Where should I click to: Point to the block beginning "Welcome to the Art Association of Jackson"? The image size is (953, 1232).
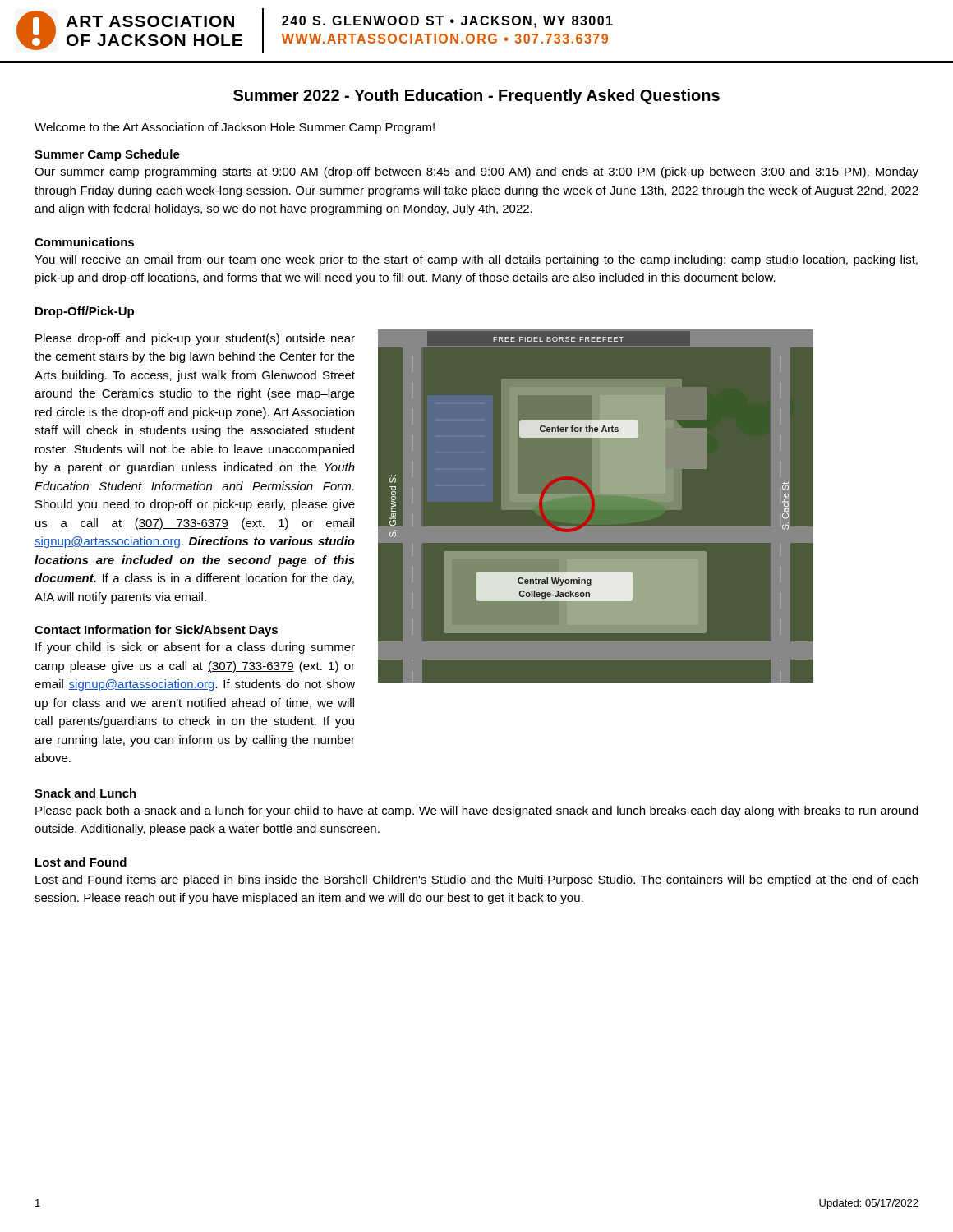tap(235, 127)
